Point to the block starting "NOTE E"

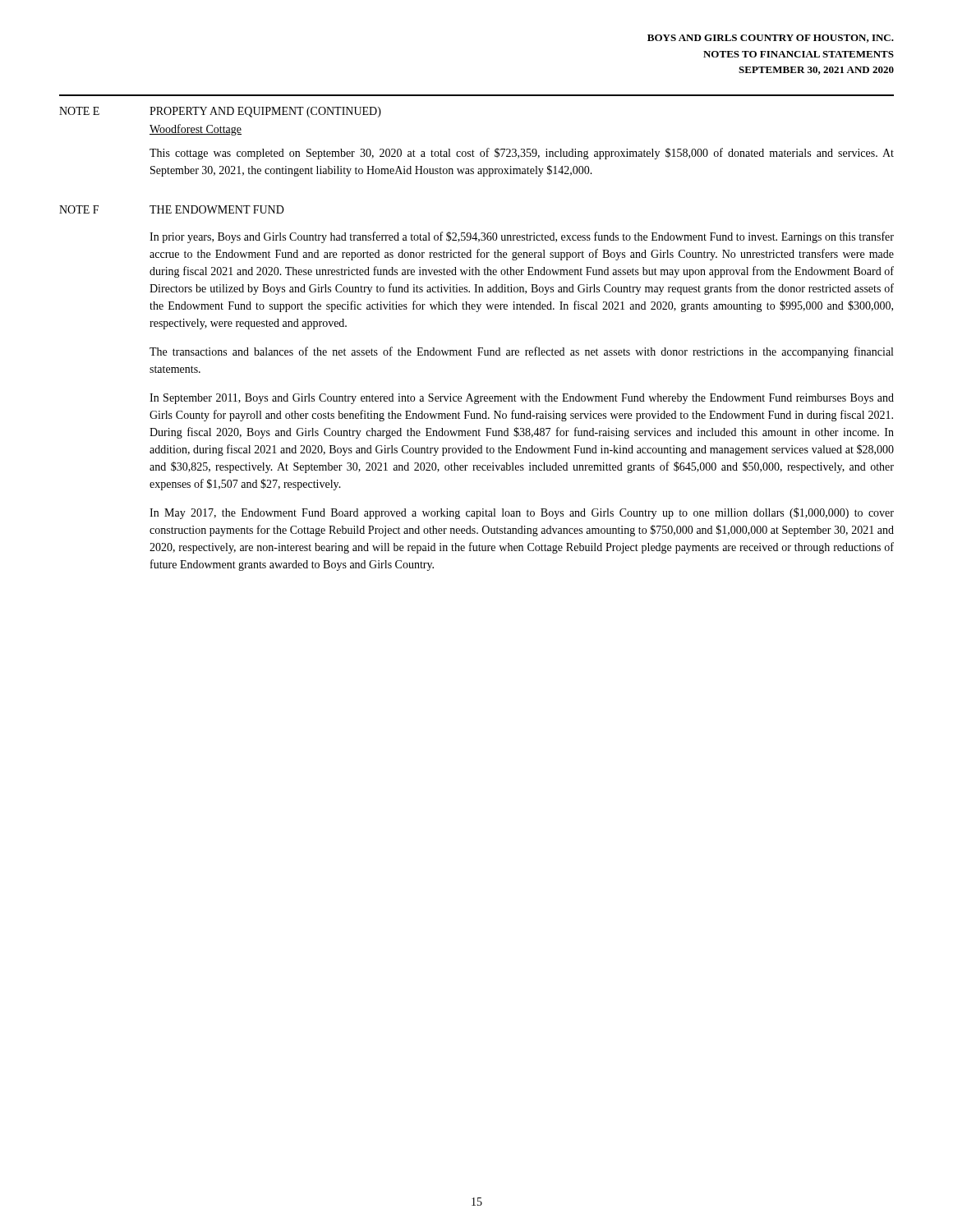(x=79, y=111)
